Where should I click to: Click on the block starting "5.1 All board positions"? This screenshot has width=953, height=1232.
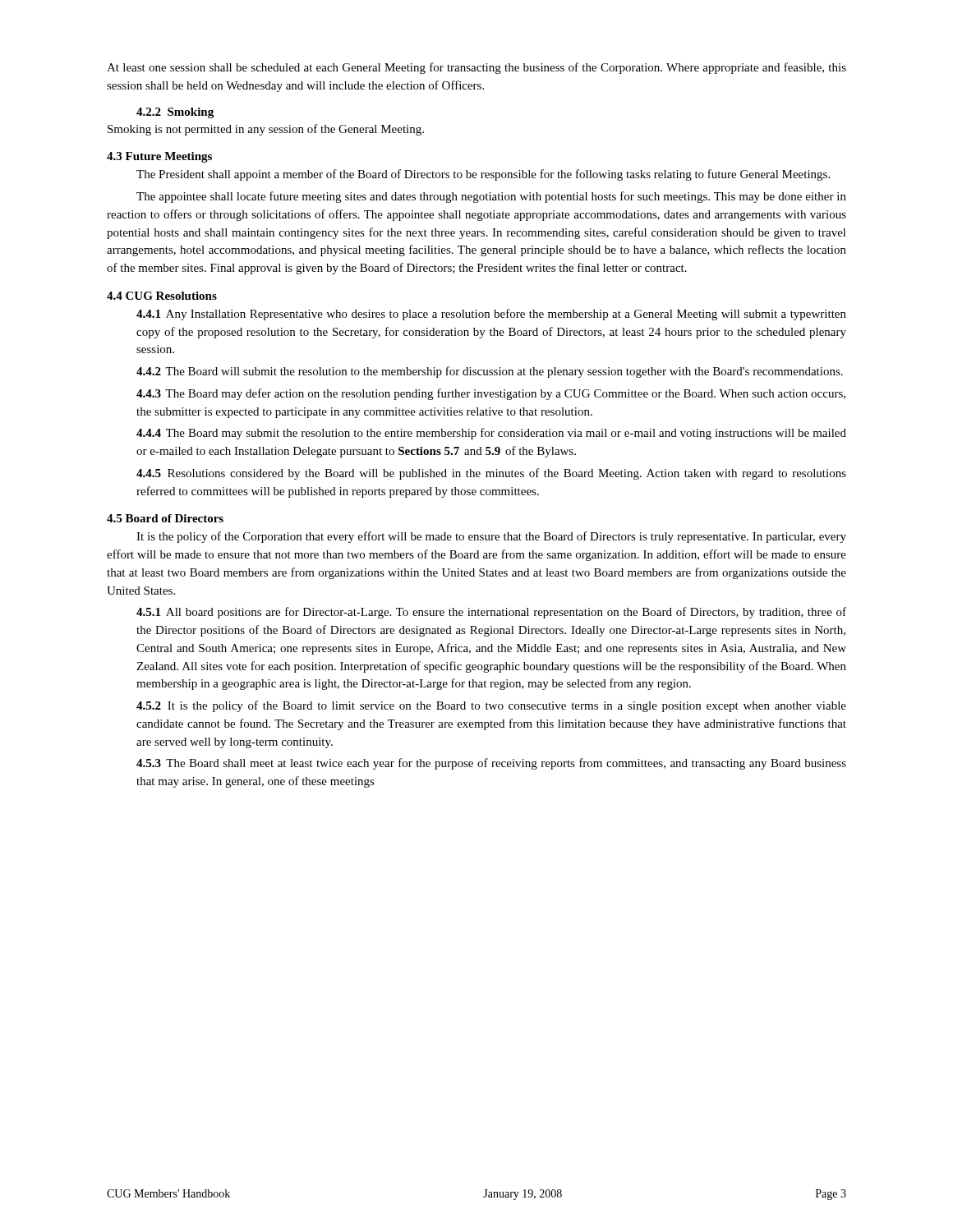(491, 648)
